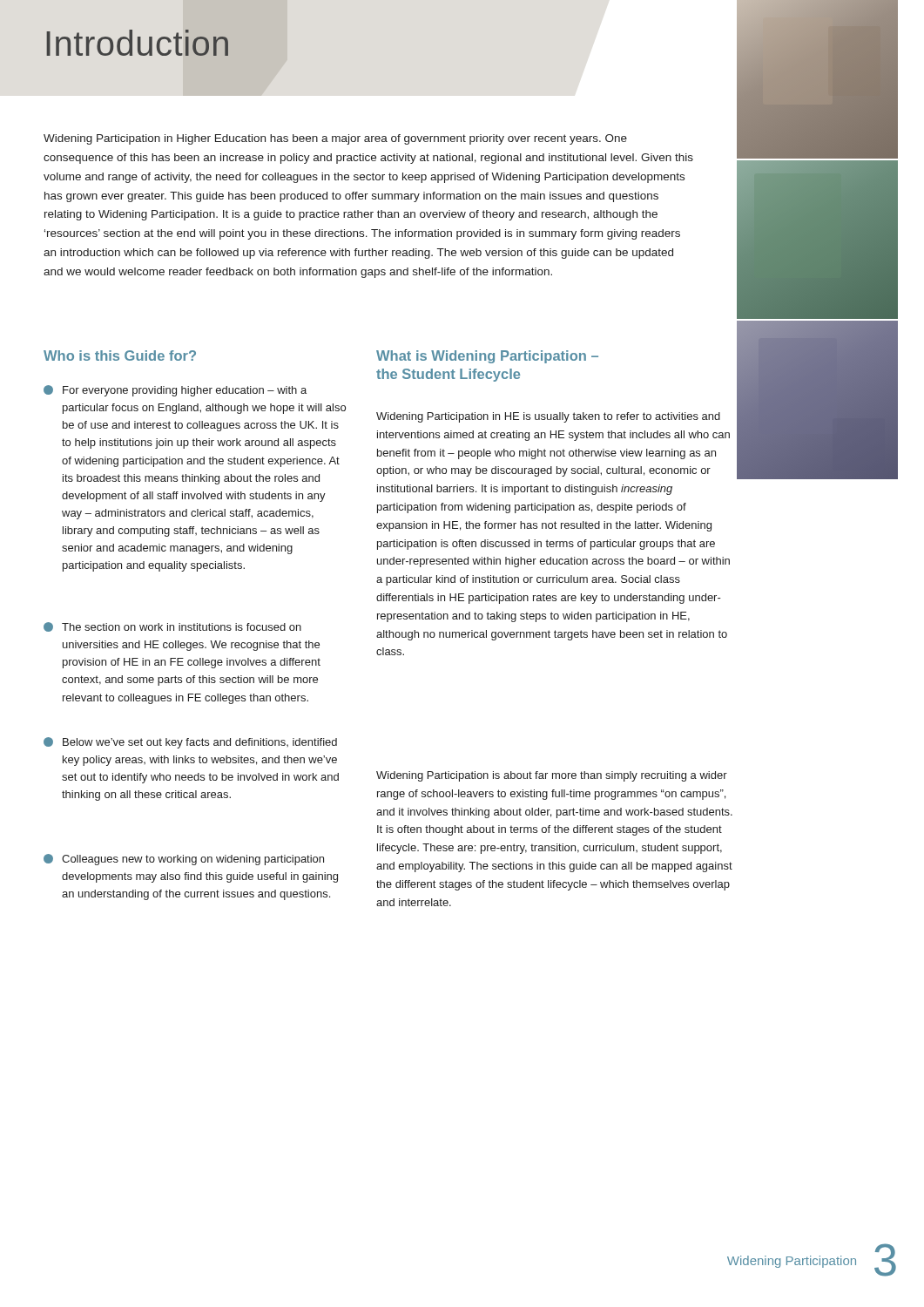The width and height of the screenshot is (924, 1307).
Task: Point to the passage starting "Colleagues new to working on widening participation developments"
Action: [x=195, y=877]
